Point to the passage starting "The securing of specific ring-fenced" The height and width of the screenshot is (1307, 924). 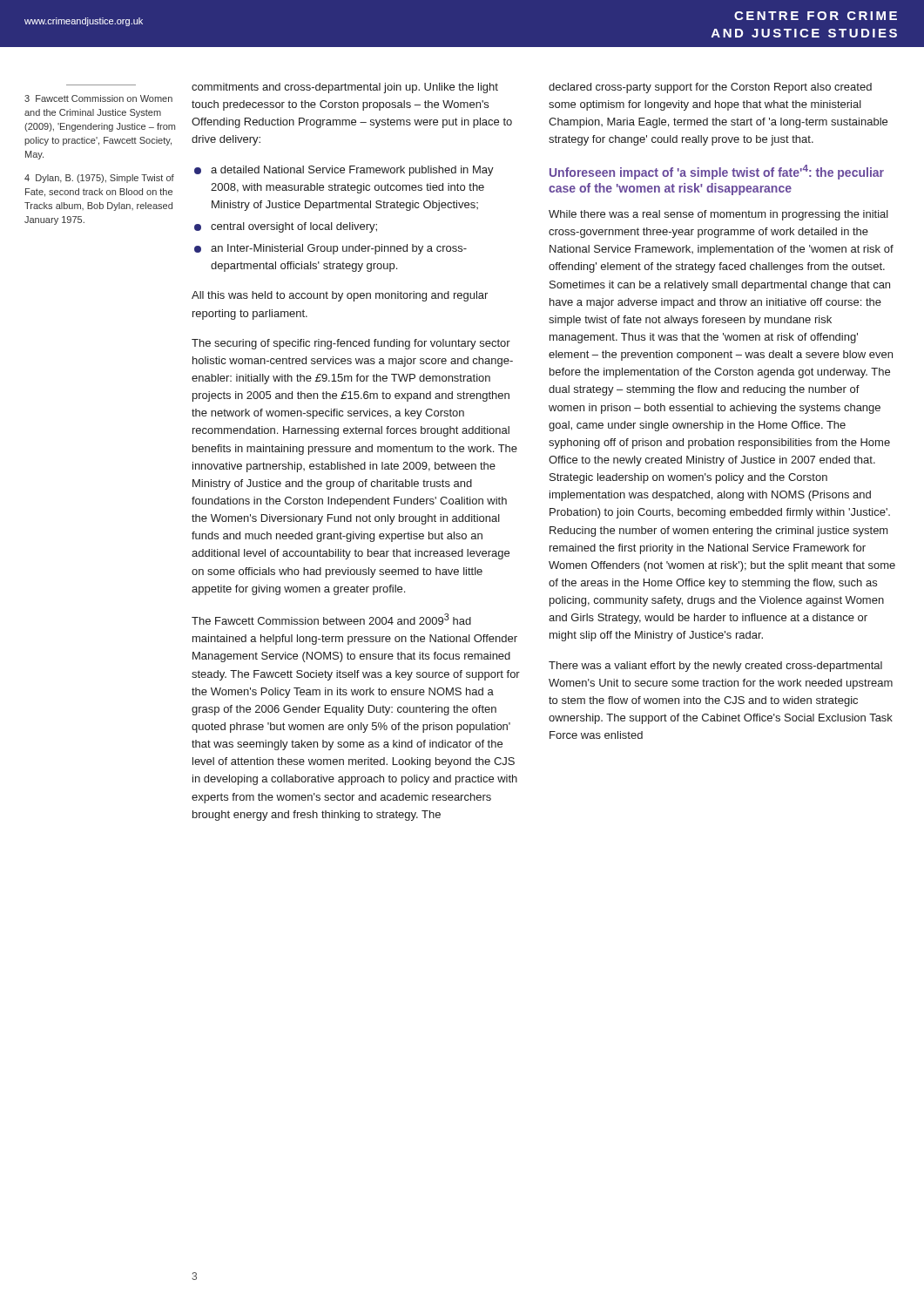354,465
